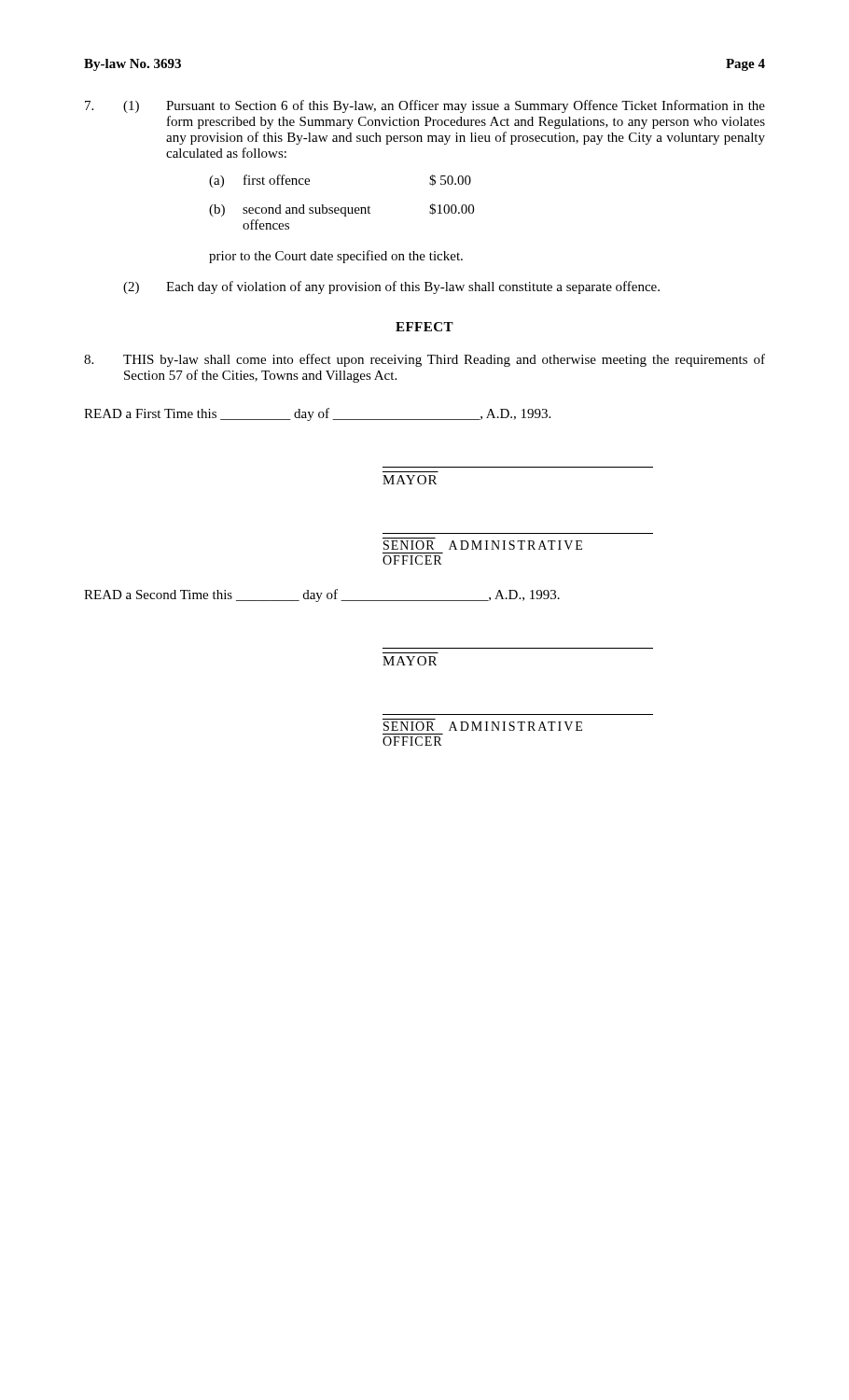Locate the text block that reads "READ a Second Time this"
The height and width of the screenshot is (1400, 849).
tap(322, 595)
